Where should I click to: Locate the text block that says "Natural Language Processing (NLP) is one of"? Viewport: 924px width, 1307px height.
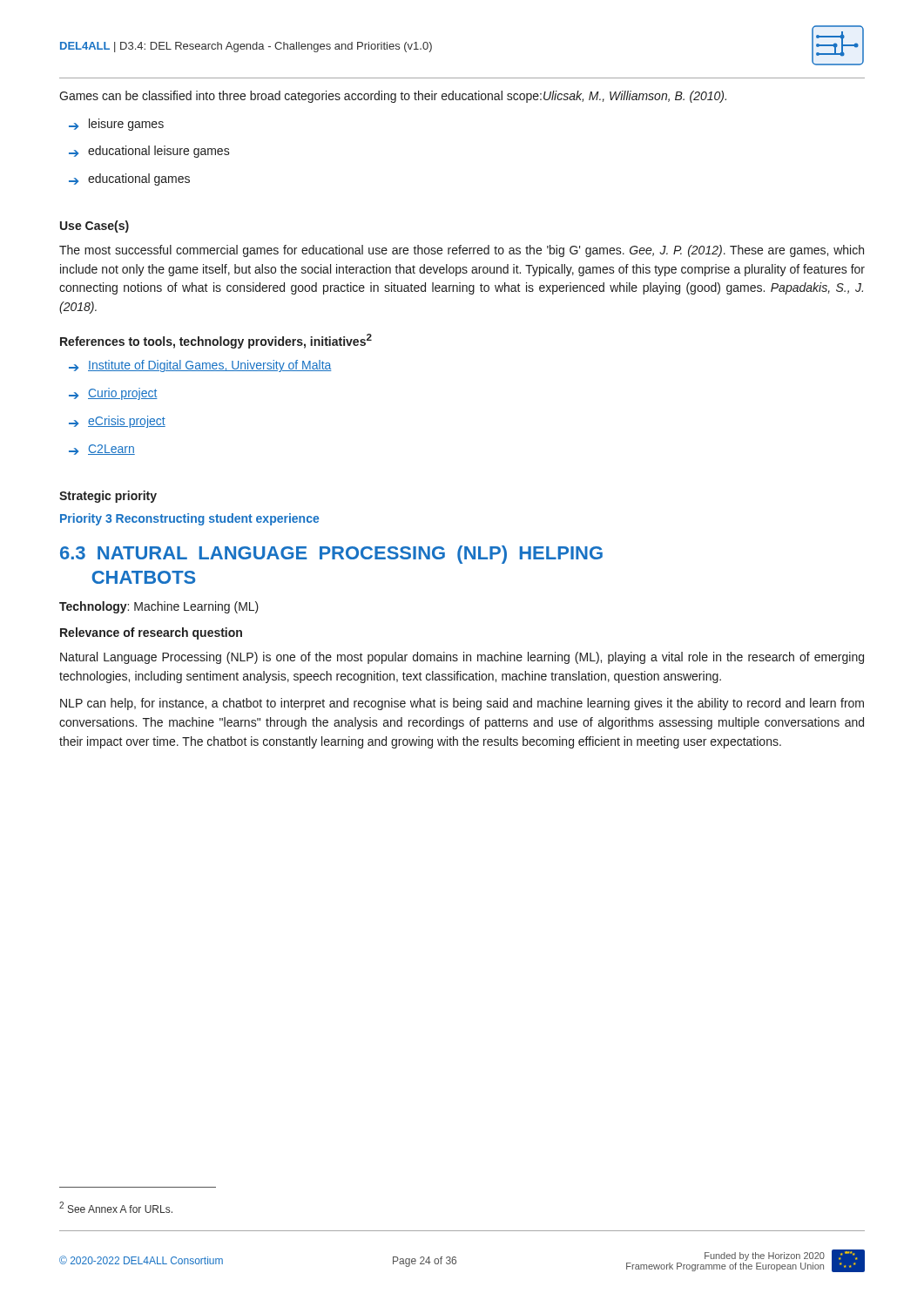point(462,666)
